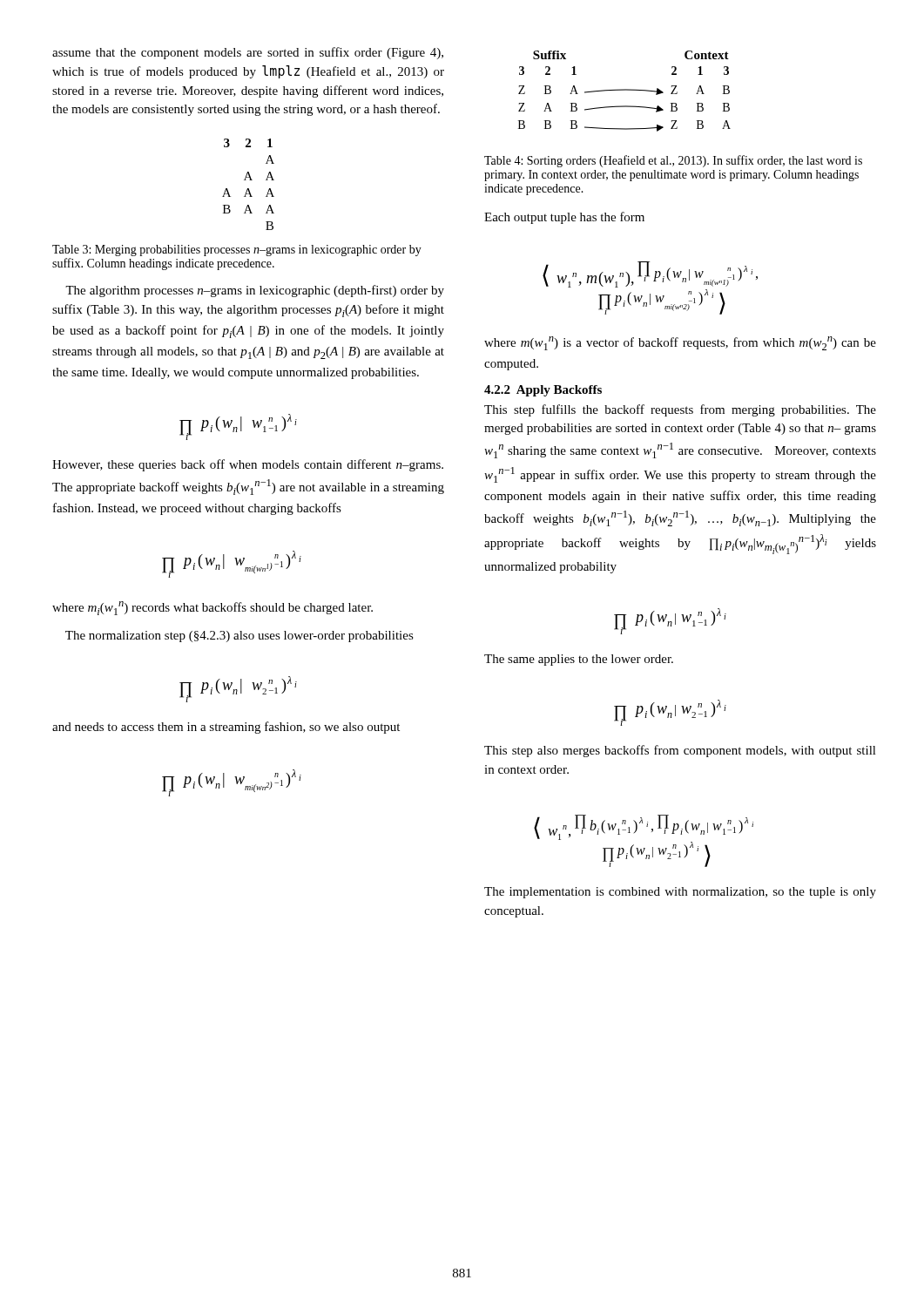924x1307 pixels.
Task: Find the text block containing "where m(w1n) is a vector of"
Action: pyautogui.click(x=680, y=351)
